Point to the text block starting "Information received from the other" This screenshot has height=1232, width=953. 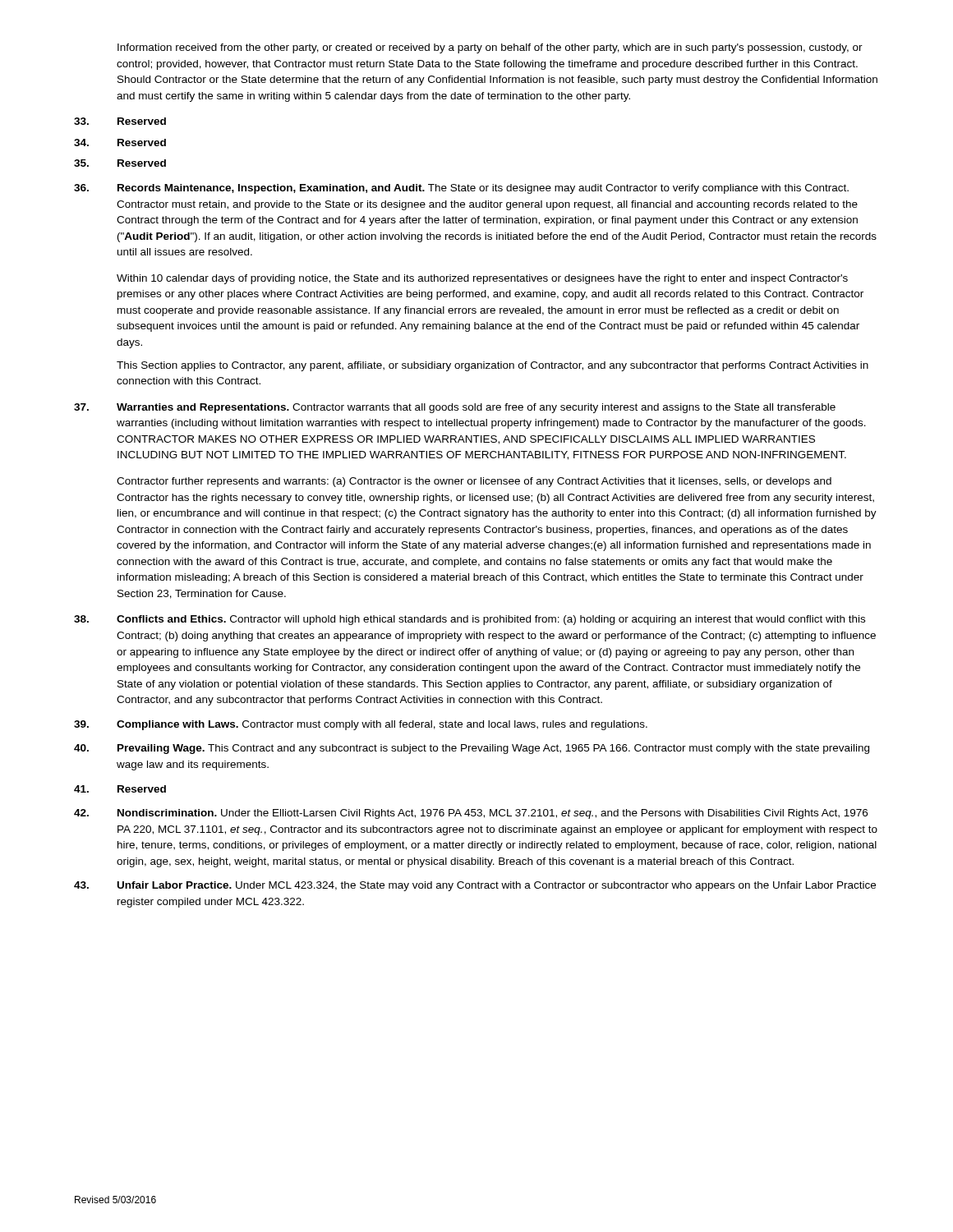point(497,71)
